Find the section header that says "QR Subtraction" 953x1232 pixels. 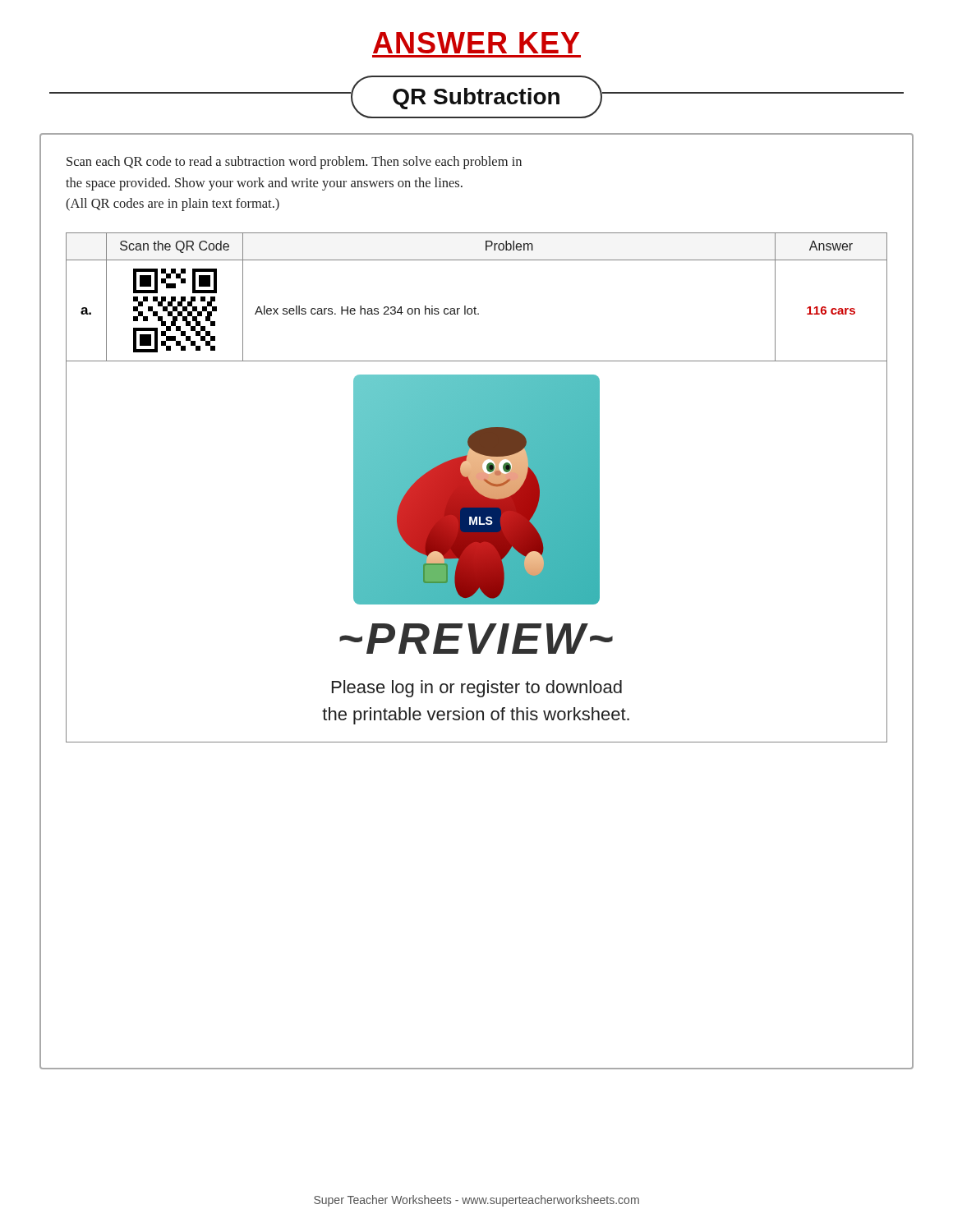point(476,97)
